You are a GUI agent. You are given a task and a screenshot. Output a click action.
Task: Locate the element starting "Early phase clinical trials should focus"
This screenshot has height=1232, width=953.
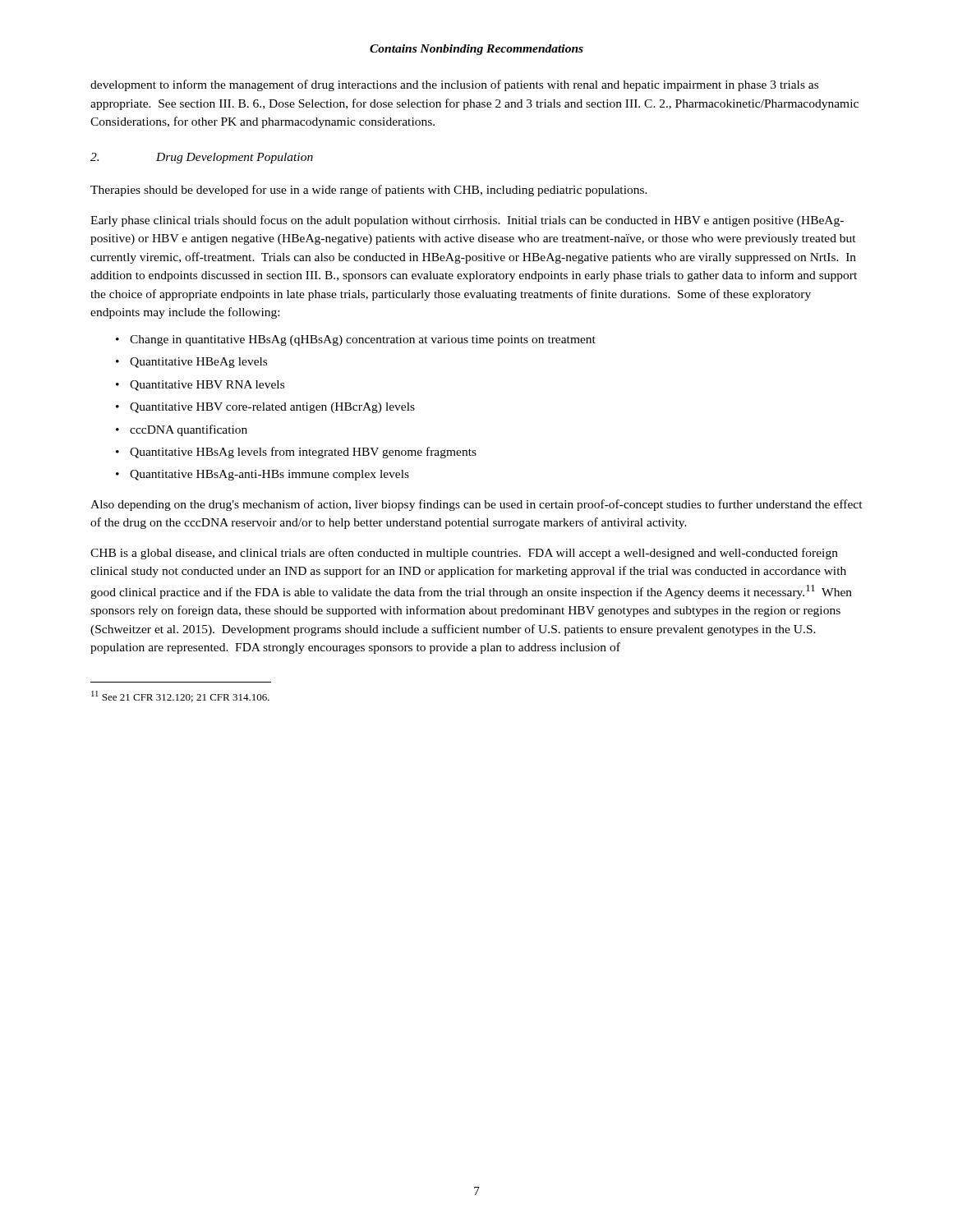[x=474, y=266]
